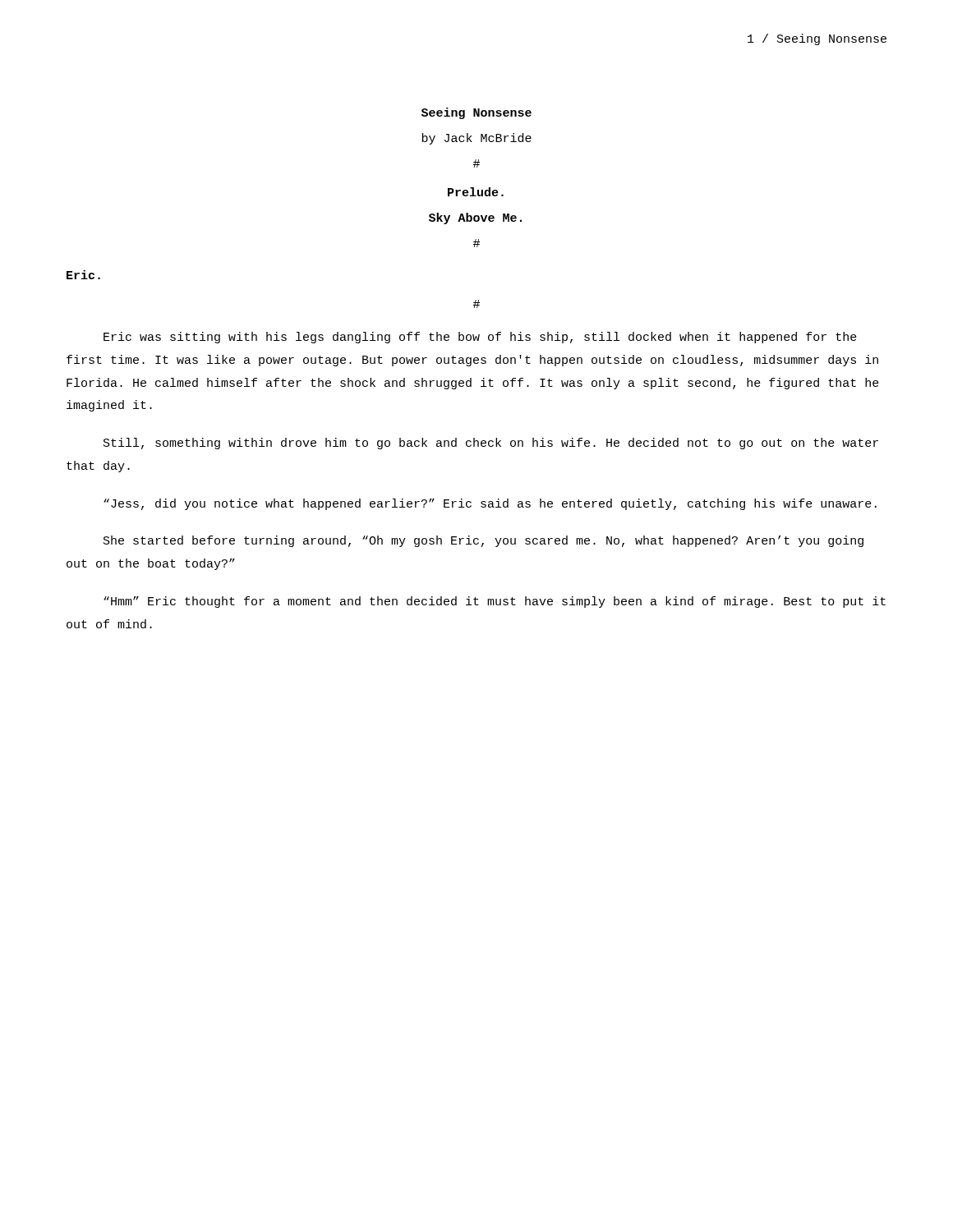Locate the text block that reads "She started before turning around, “Oh my"
The image size is (953, 1232).
point(465,553)
